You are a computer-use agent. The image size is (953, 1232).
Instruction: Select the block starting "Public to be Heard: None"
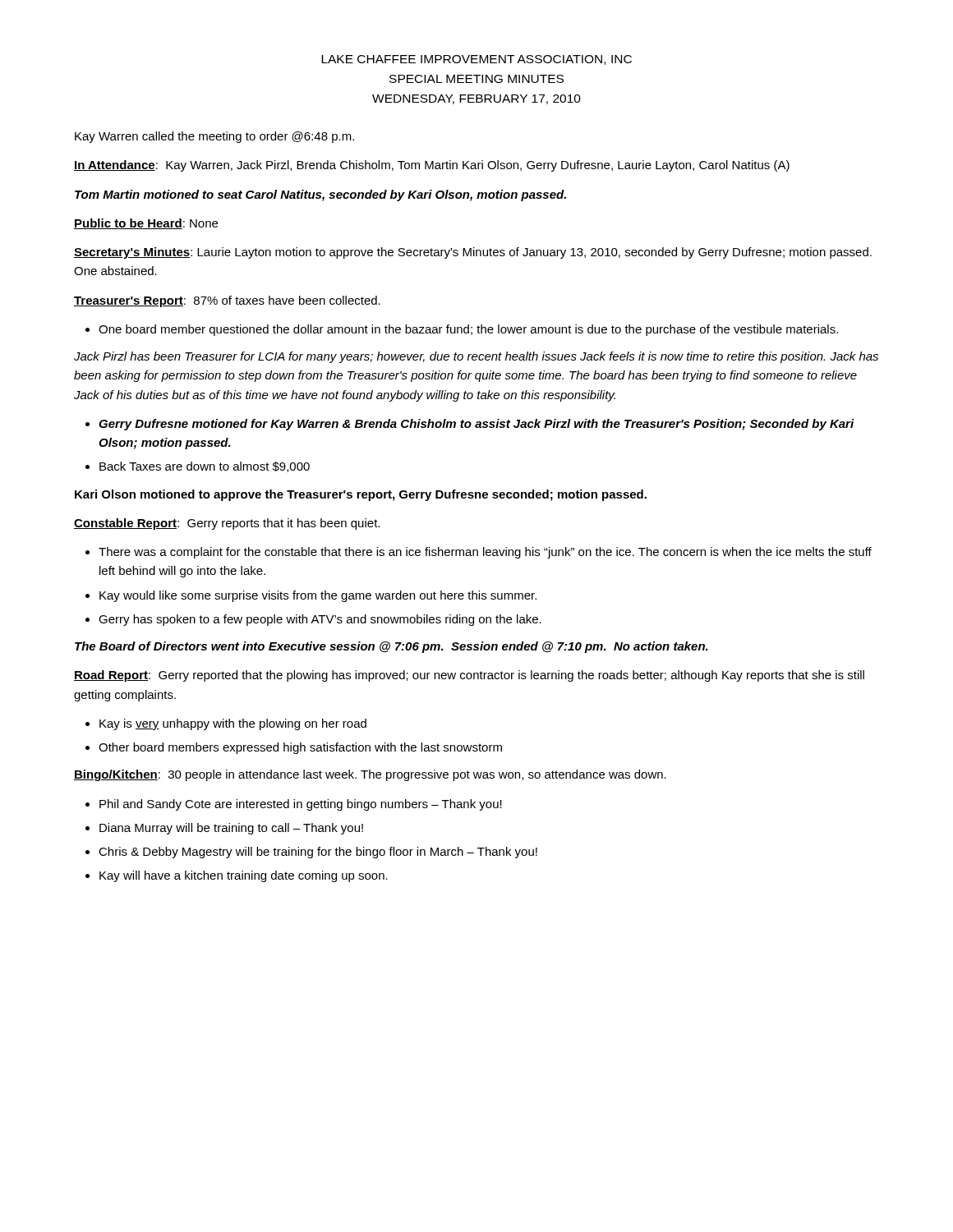[146, 223]
